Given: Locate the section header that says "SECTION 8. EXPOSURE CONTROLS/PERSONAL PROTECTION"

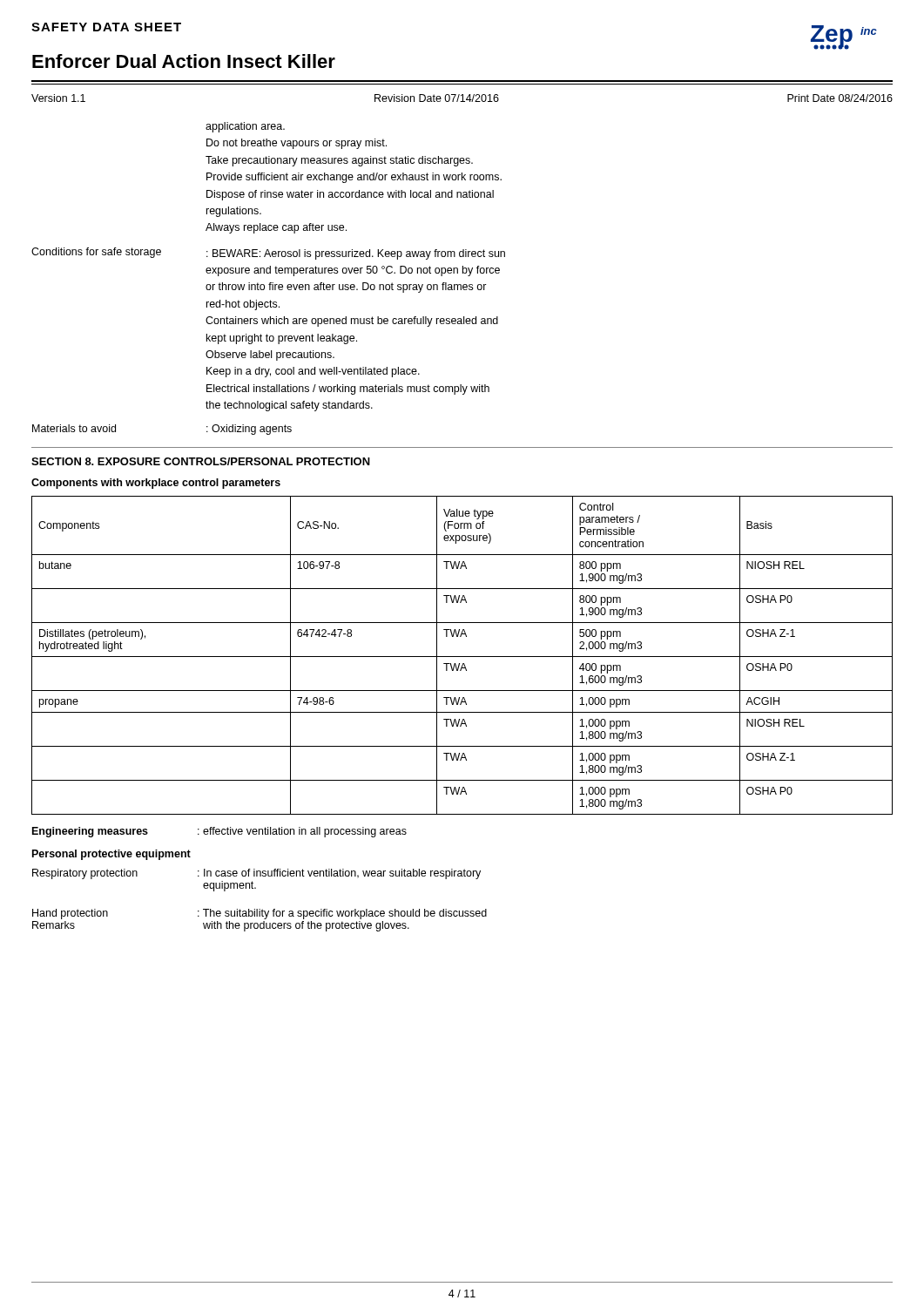Looking at the screenshot, I should click(201, 462).
